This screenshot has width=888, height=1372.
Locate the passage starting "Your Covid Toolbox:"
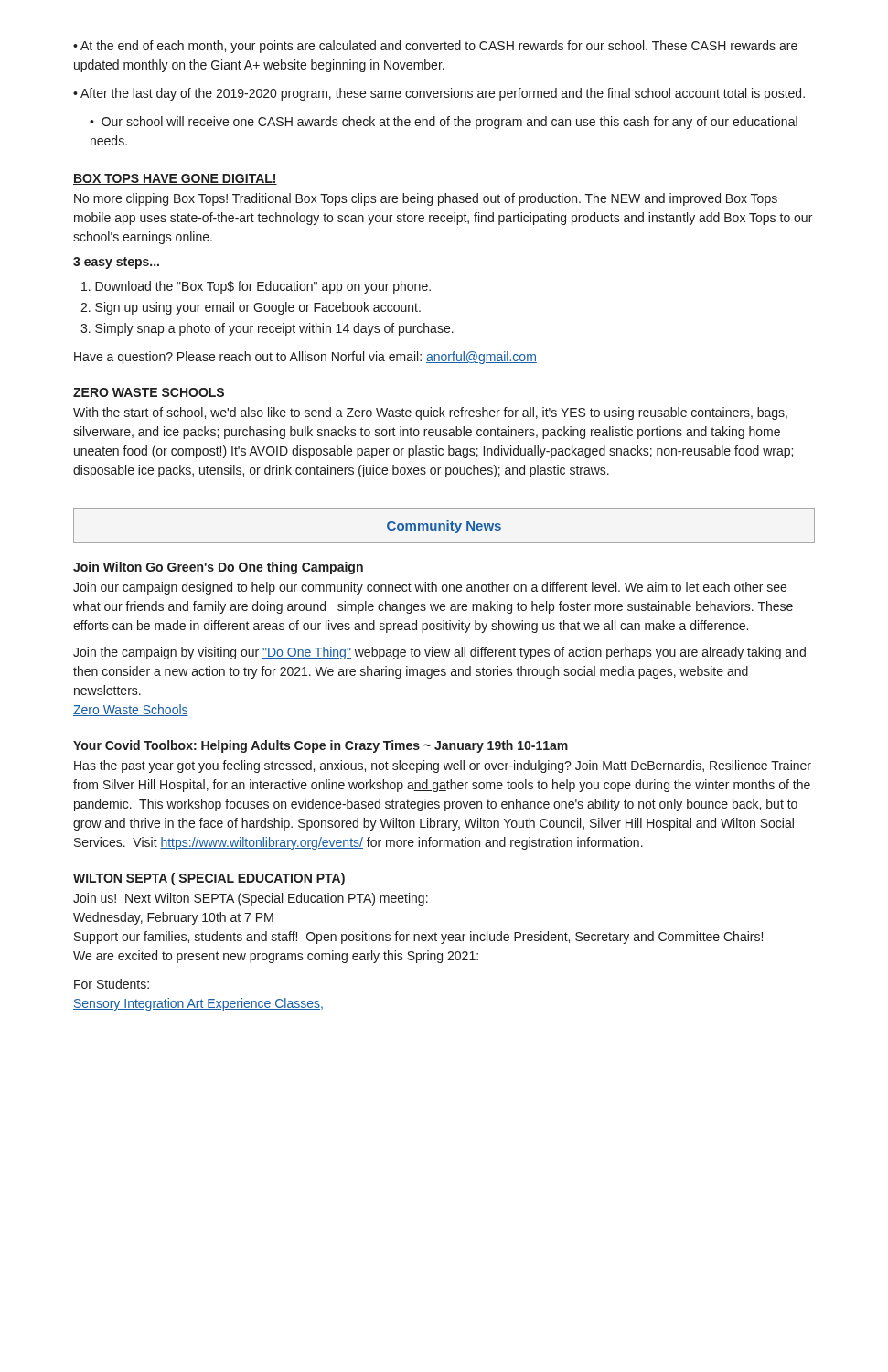click(321, 745)
